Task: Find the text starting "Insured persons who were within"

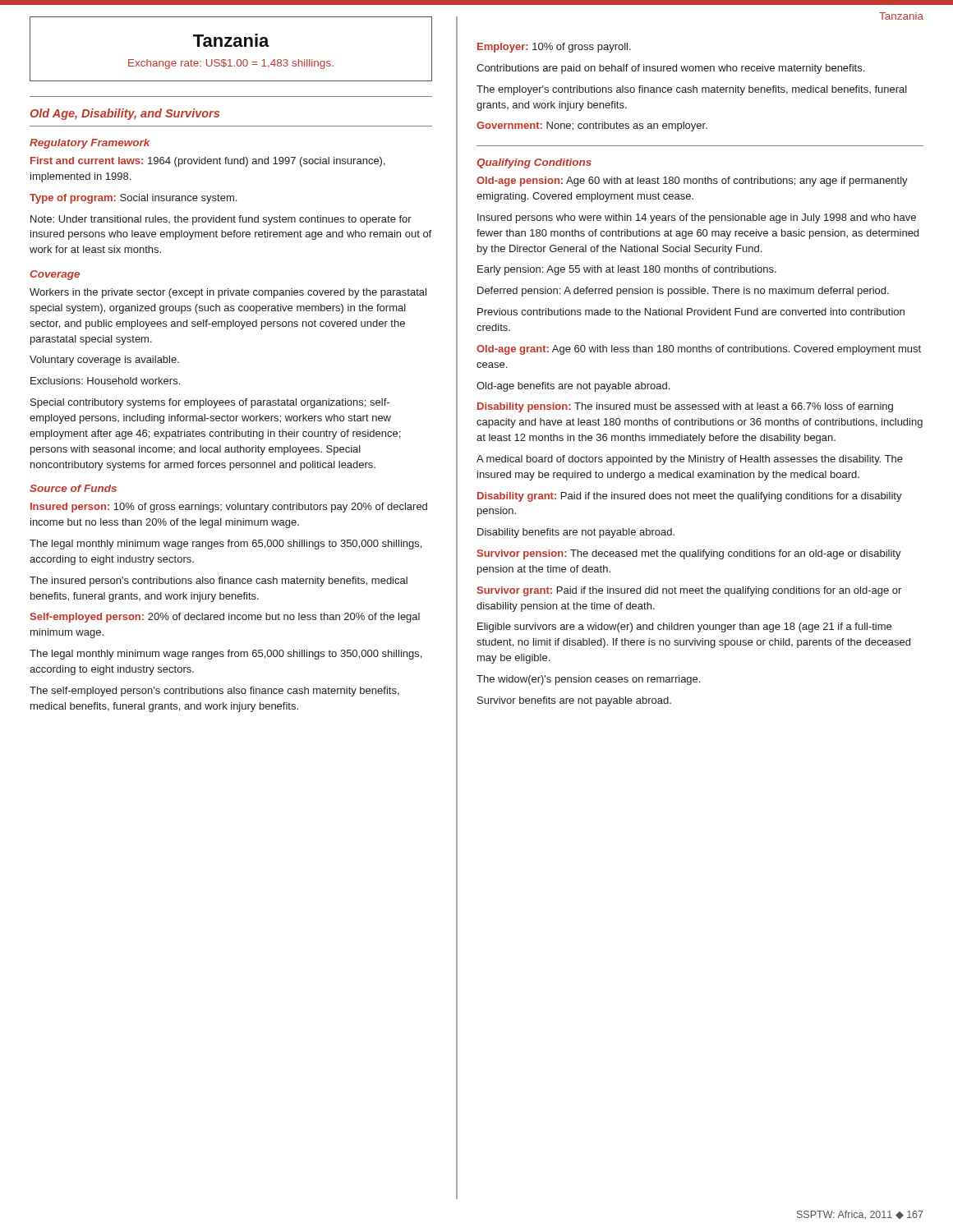Action: click(698, 233)
